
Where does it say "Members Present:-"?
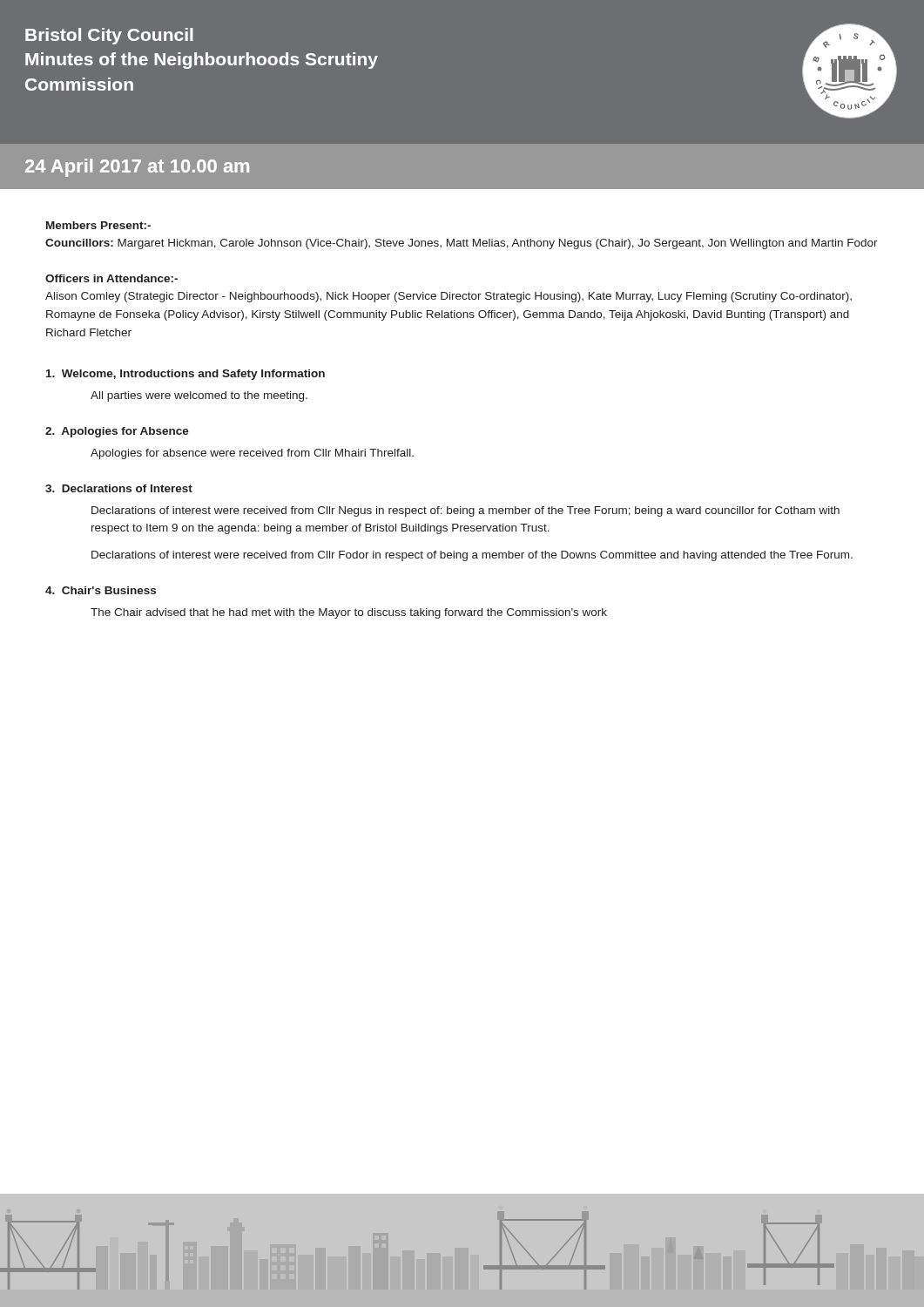click(x=98, y=225)
